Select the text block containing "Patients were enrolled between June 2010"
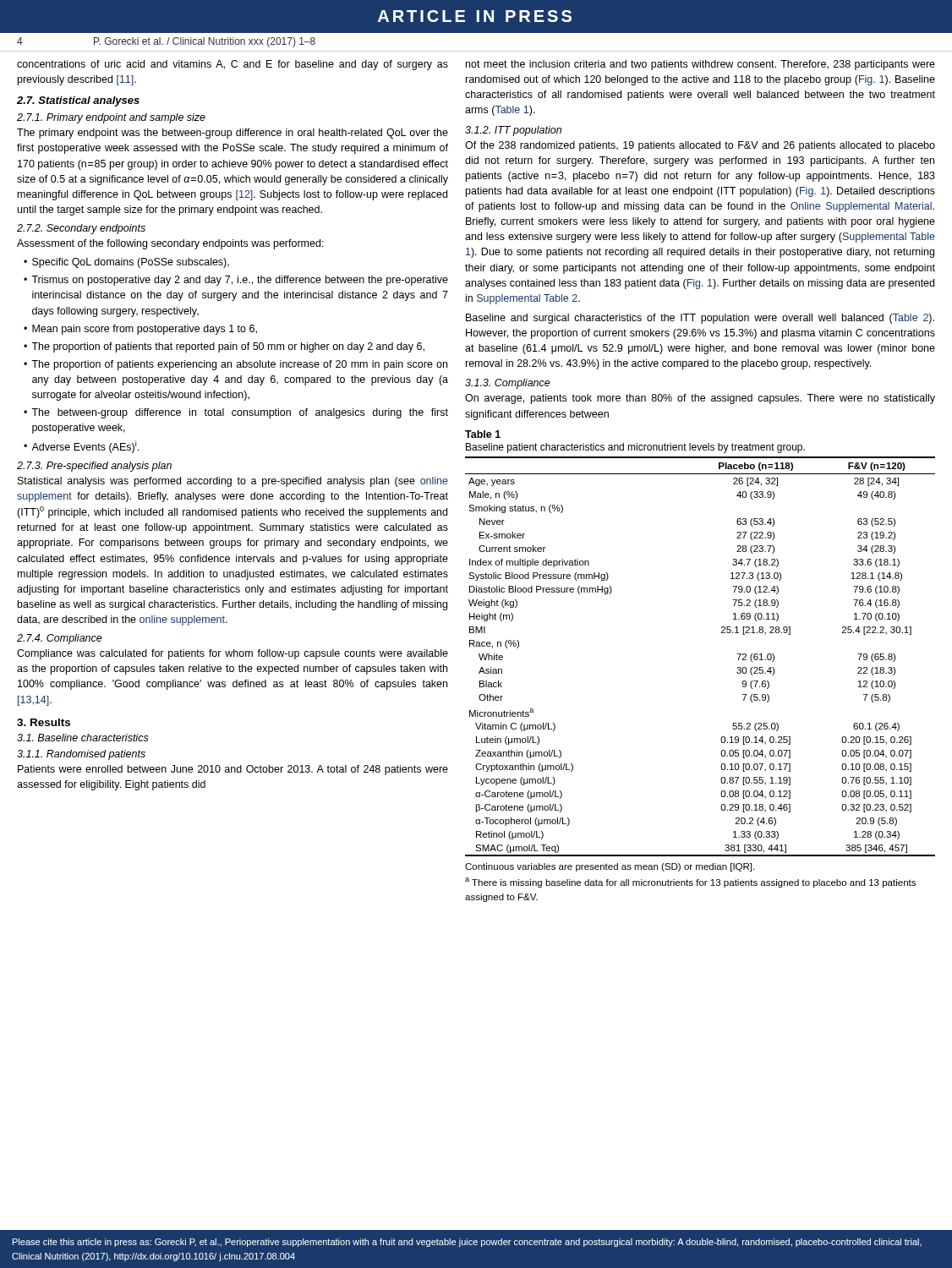This screenshot has width=952, height=1268. pos(233,777)
